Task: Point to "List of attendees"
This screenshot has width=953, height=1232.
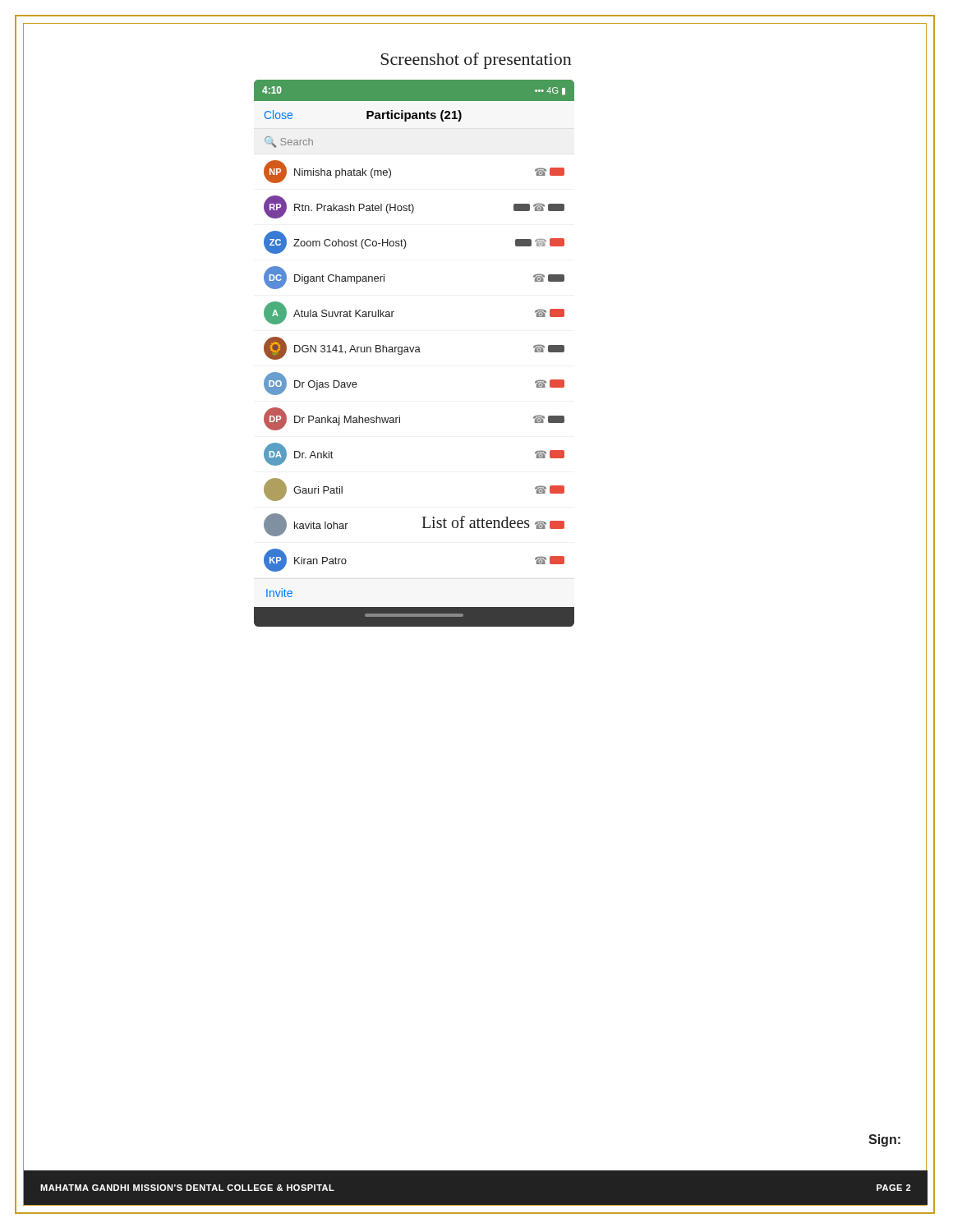Action: pos(476,522)
